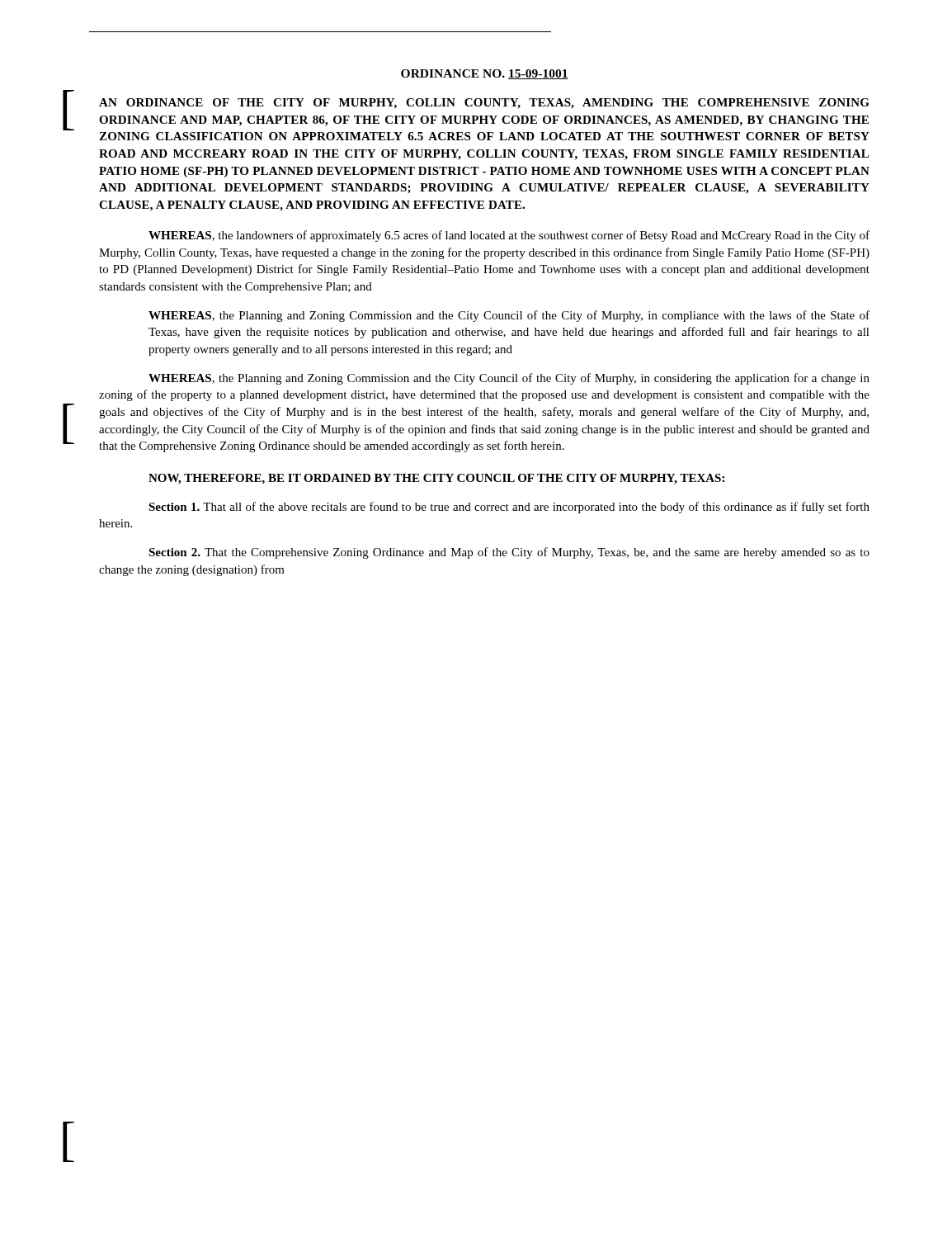Locate the element starting "AN ORDINANCE OF THE CITY"
952x1238 pixels.
(x=484, y=154)
